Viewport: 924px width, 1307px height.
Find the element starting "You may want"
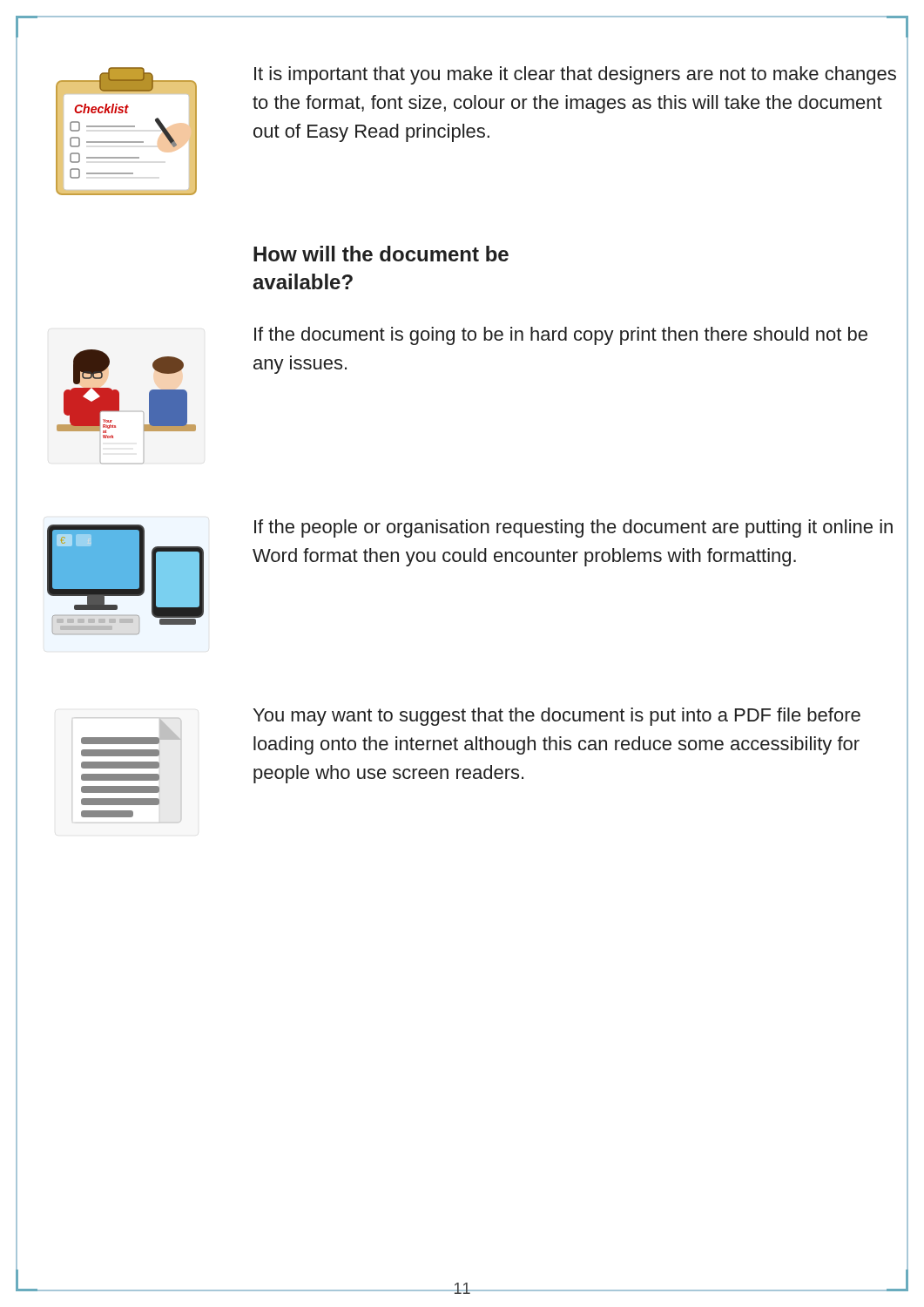point(575,744)
